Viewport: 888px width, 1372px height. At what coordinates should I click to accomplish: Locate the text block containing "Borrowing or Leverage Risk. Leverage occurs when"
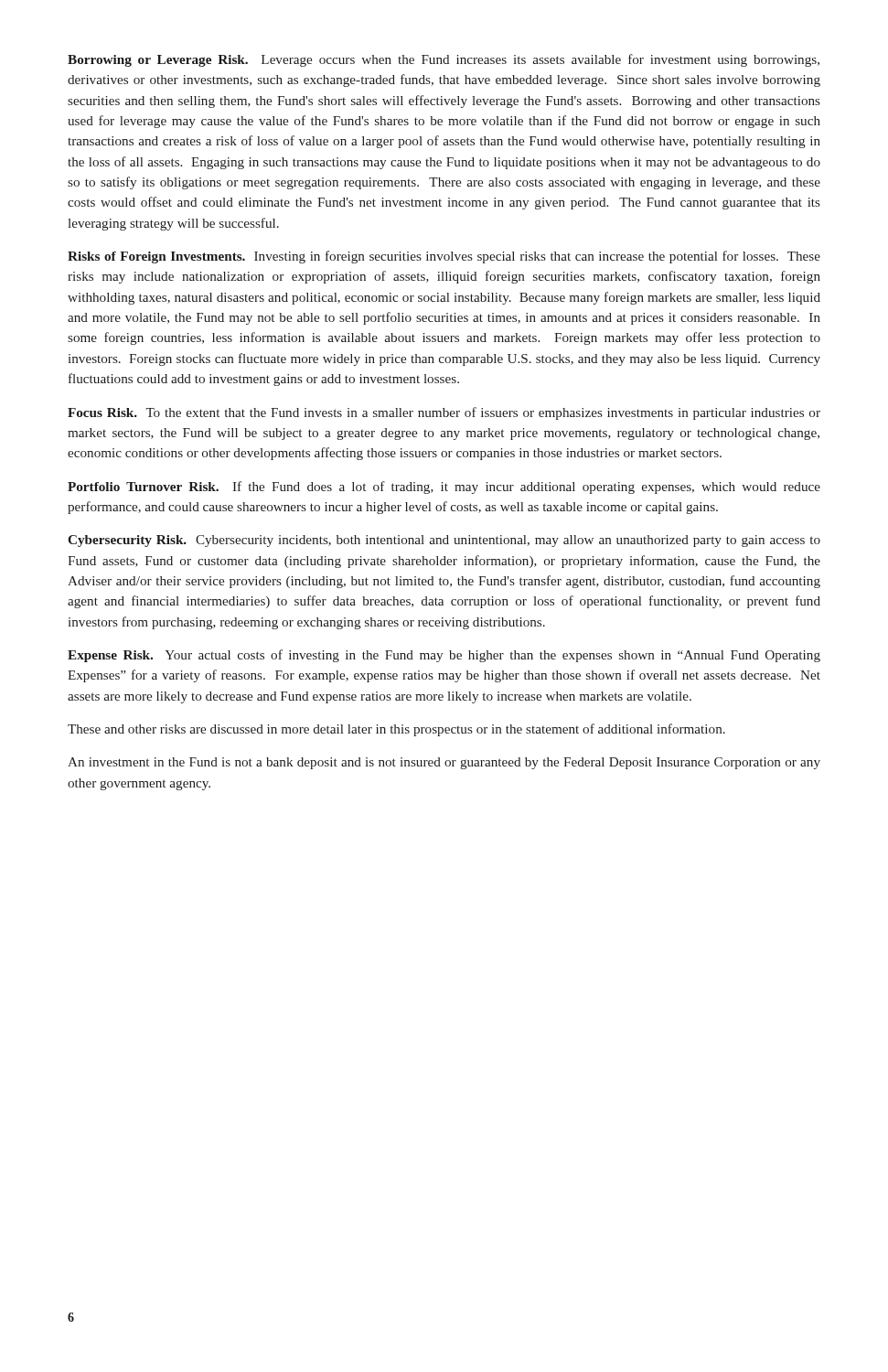tap(444, 141)
